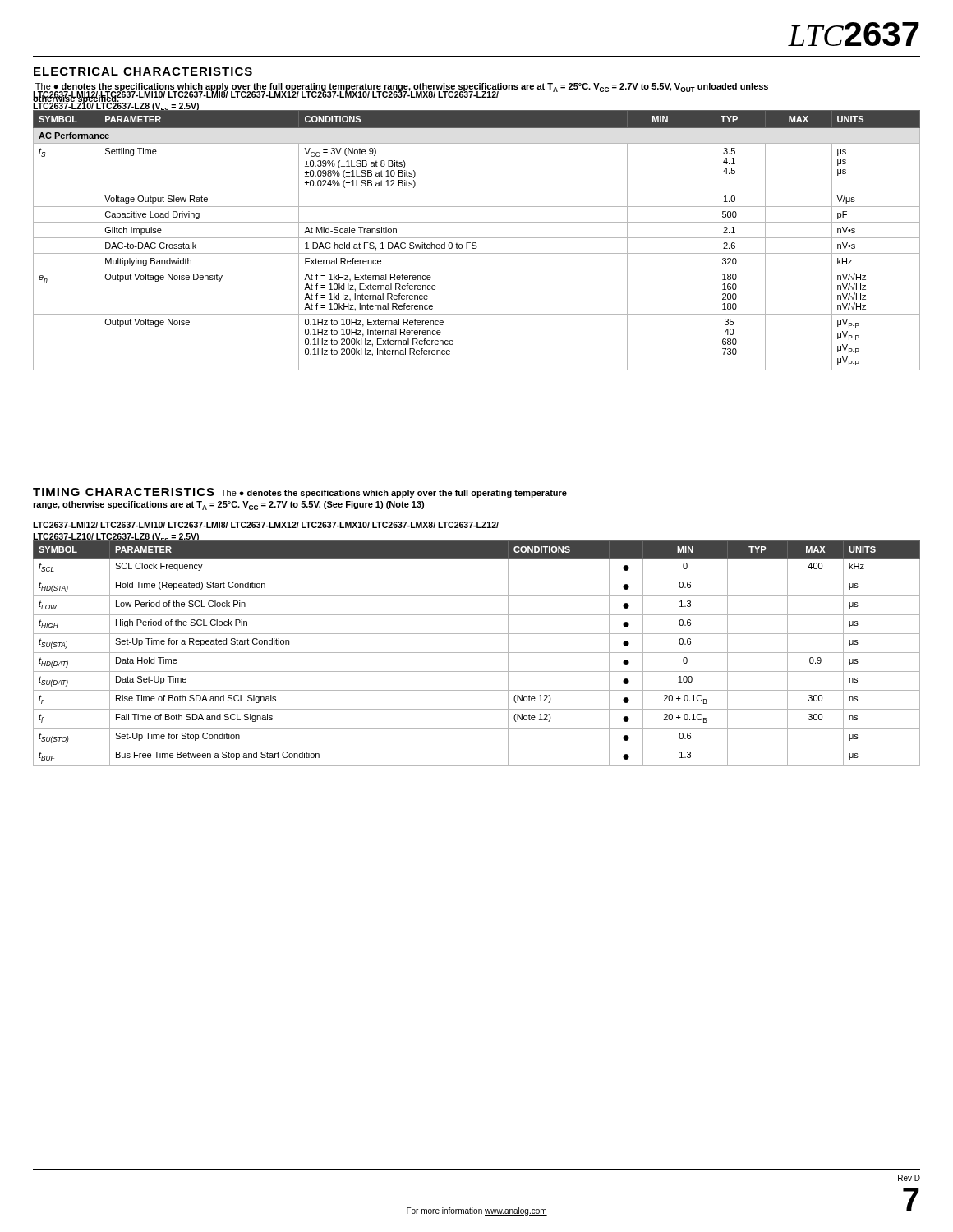Select the table that reads "t HD(DAT)"

476,653
